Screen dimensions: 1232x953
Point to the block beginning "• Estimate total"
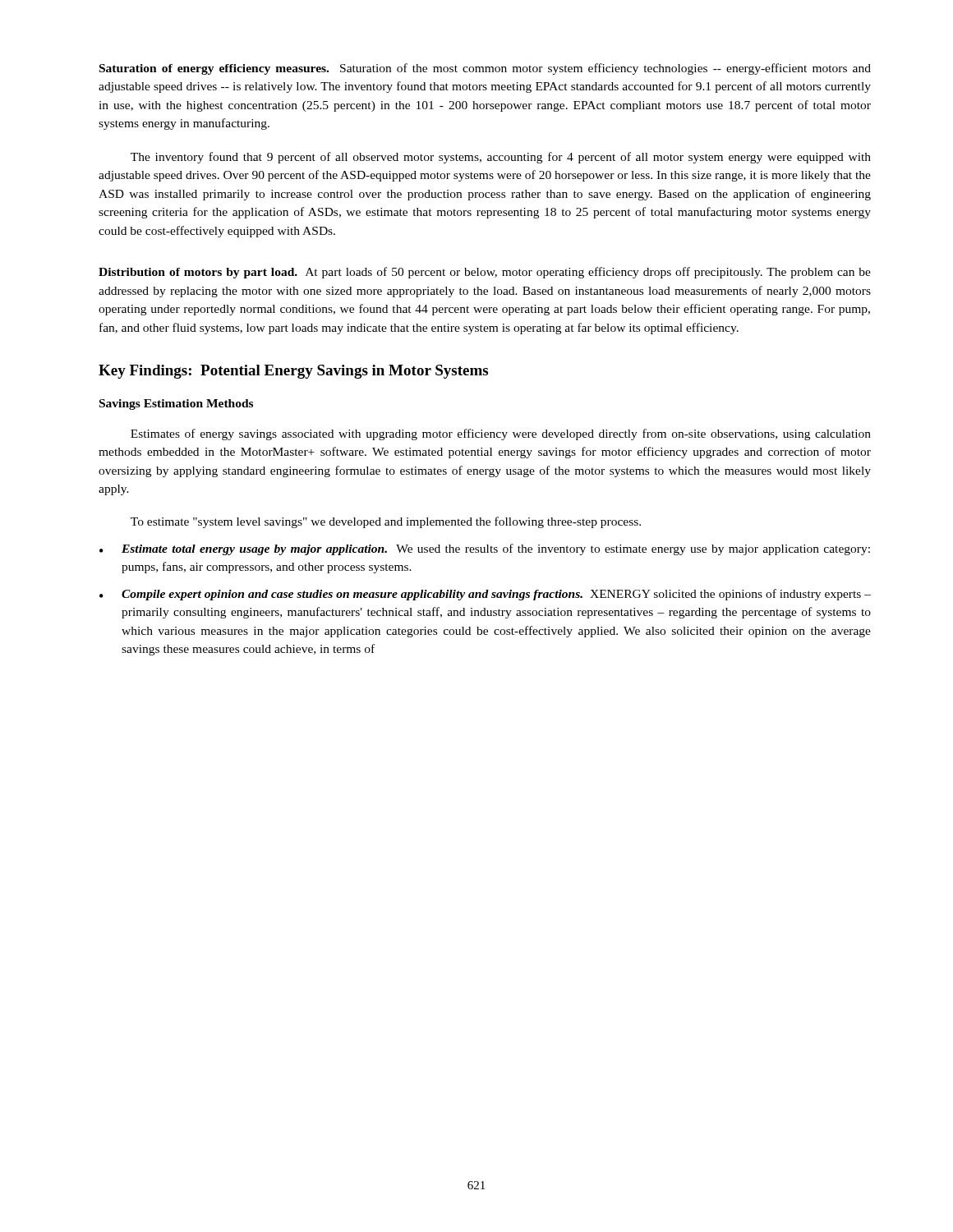(x=485, y=558)
